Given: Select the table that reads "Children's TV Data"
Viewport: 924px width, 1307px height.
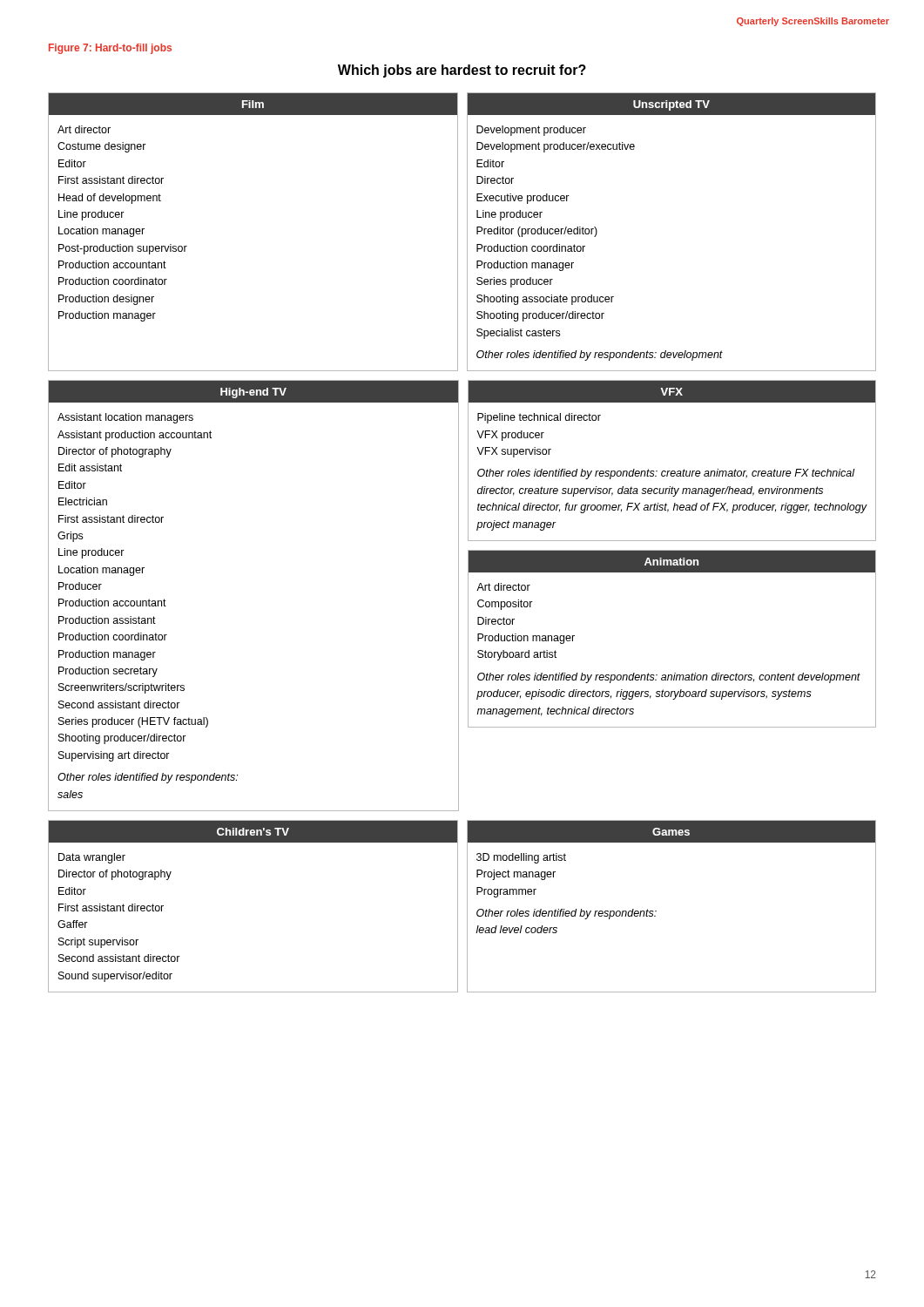Looking at the screenshot, I should [x=253, y=906].
